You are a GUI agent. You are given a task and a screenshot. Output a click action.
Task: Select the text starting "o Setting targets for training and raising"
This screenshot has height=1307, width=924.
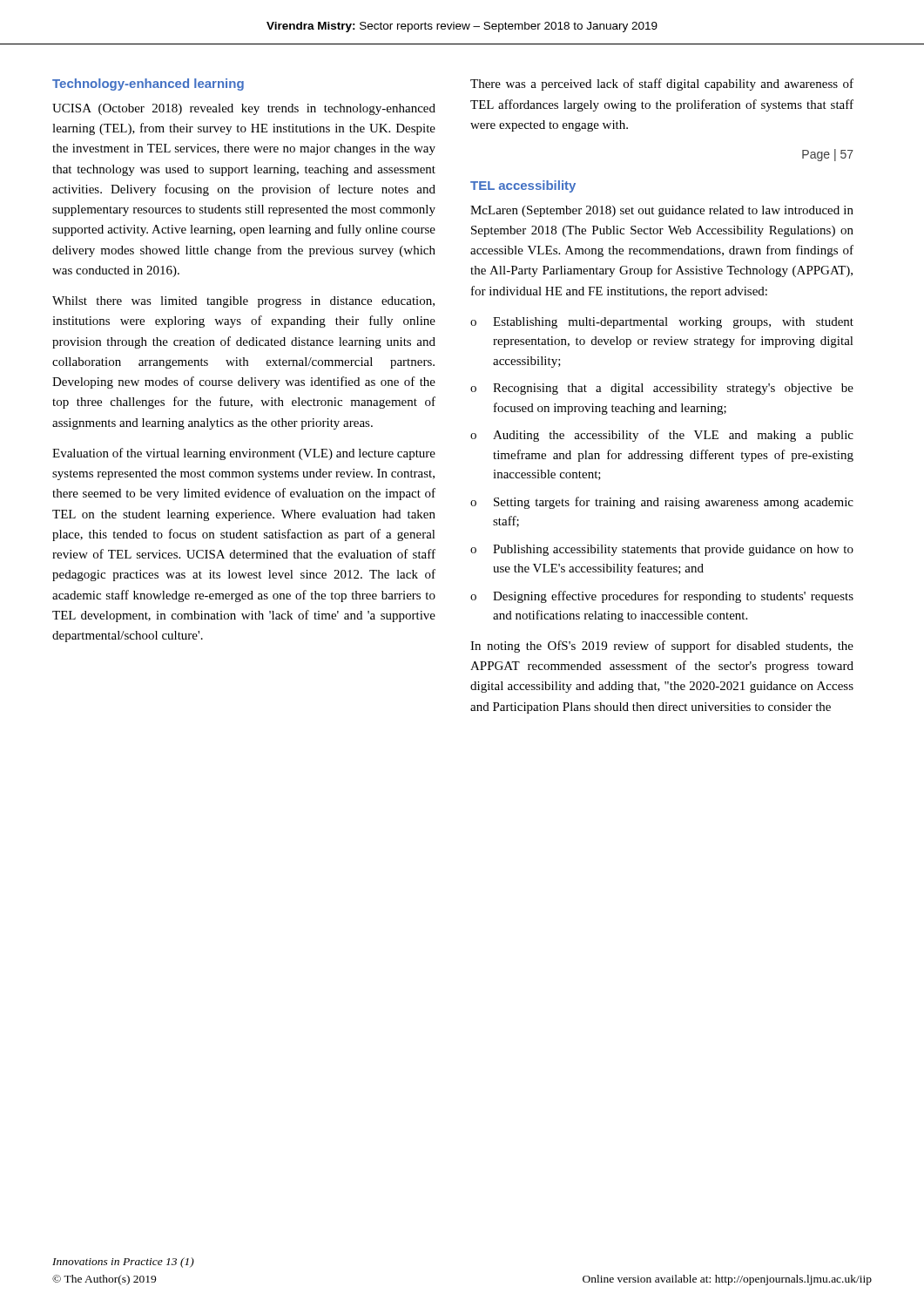(x=662, y=512)
